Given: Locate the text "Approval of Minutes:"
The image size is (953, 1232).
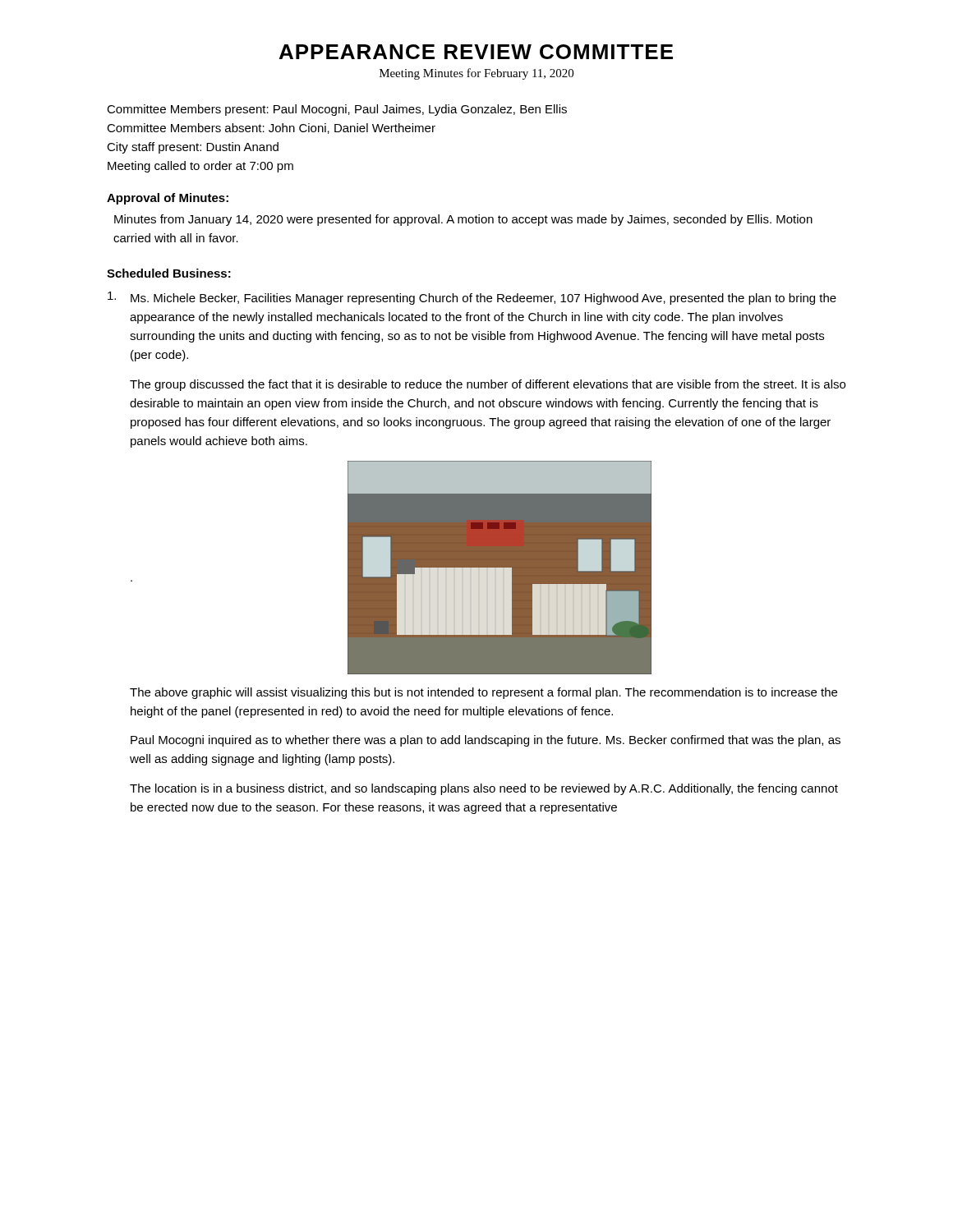Looking at the screenshot, I should pos(168,198).
